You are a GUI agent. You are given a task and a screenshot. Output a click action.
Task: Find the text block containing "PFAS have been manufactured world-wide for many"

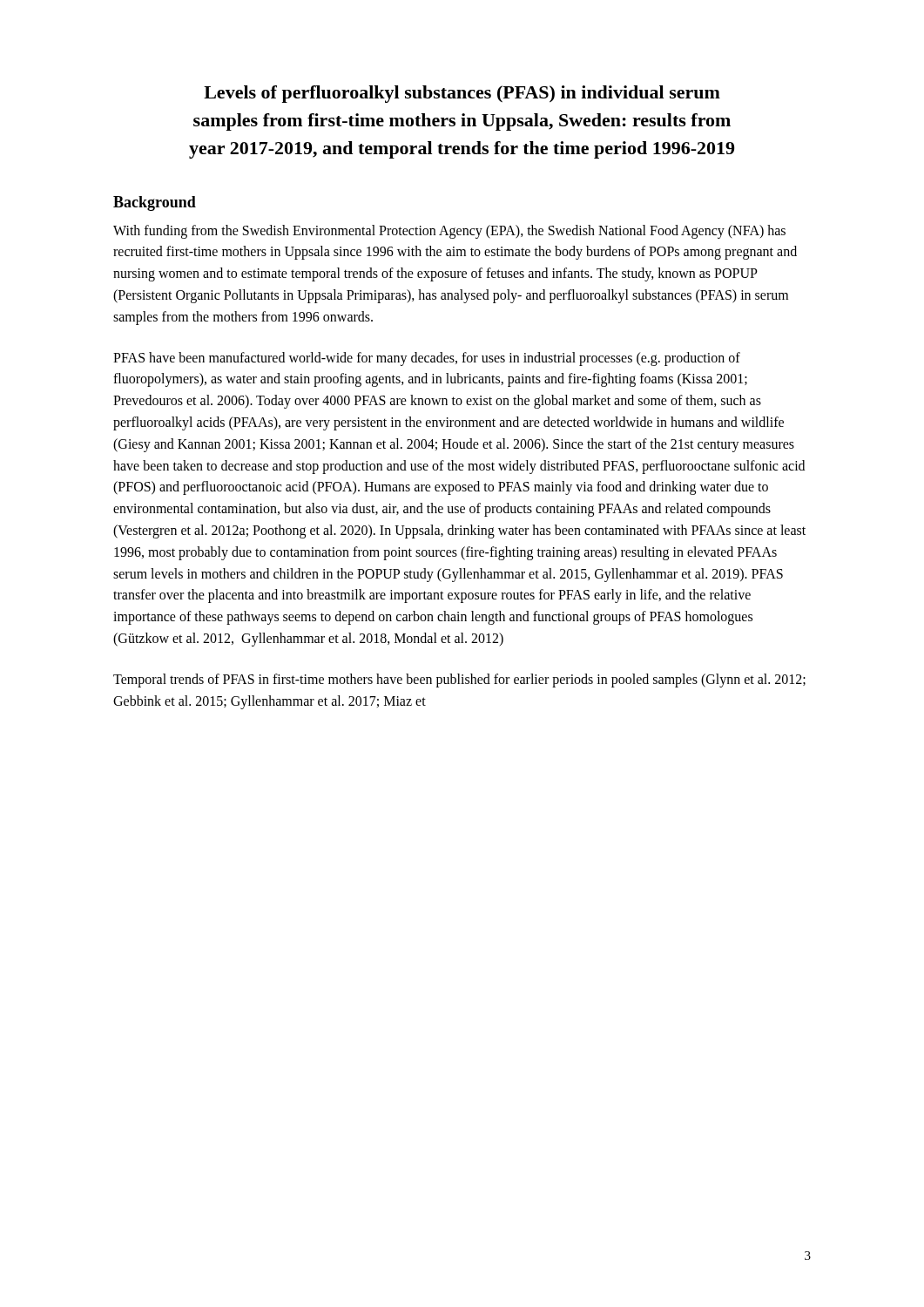(x=459, y=498)
